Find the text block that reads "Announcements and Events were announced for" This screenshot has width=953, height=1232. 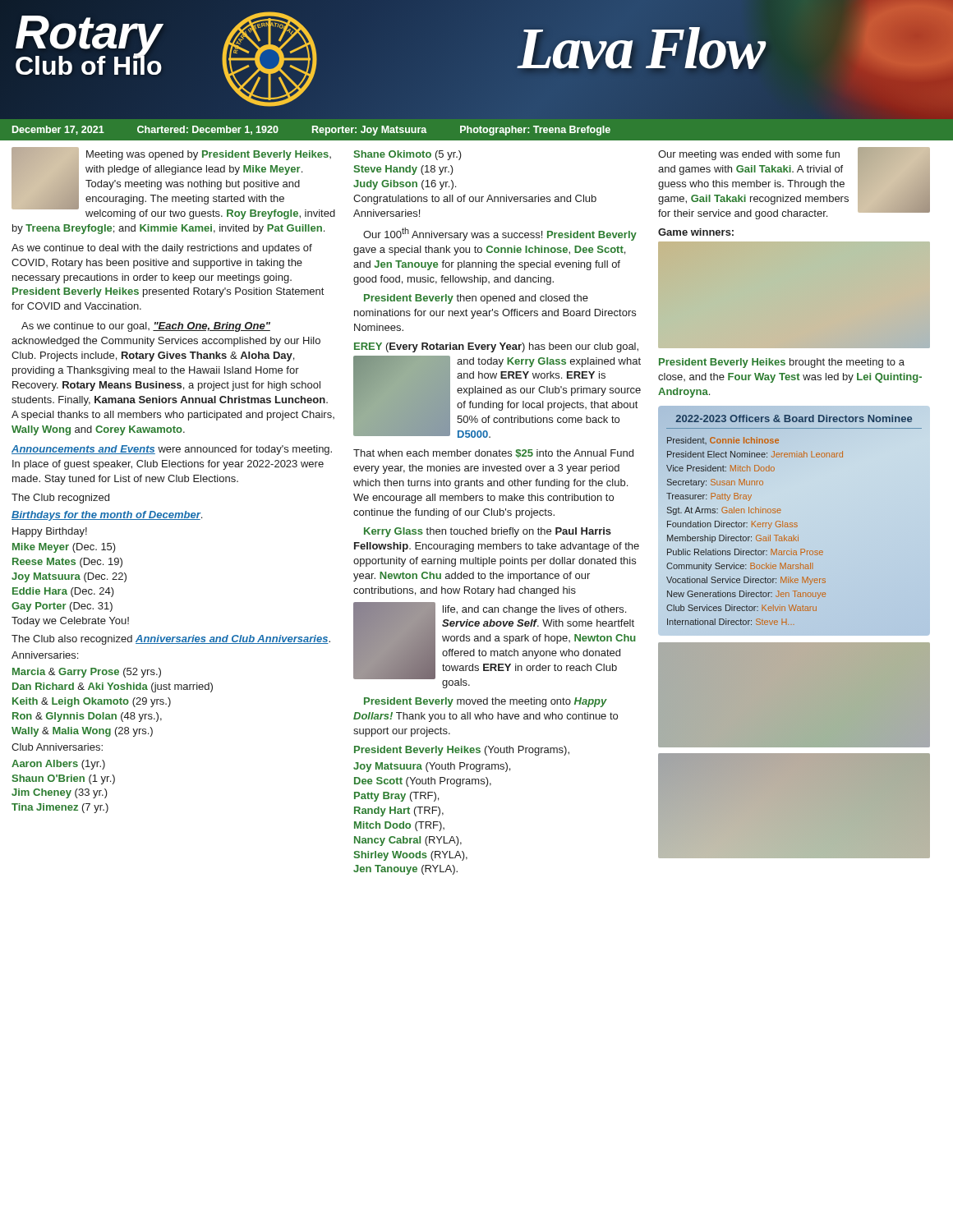pos(172,463)
